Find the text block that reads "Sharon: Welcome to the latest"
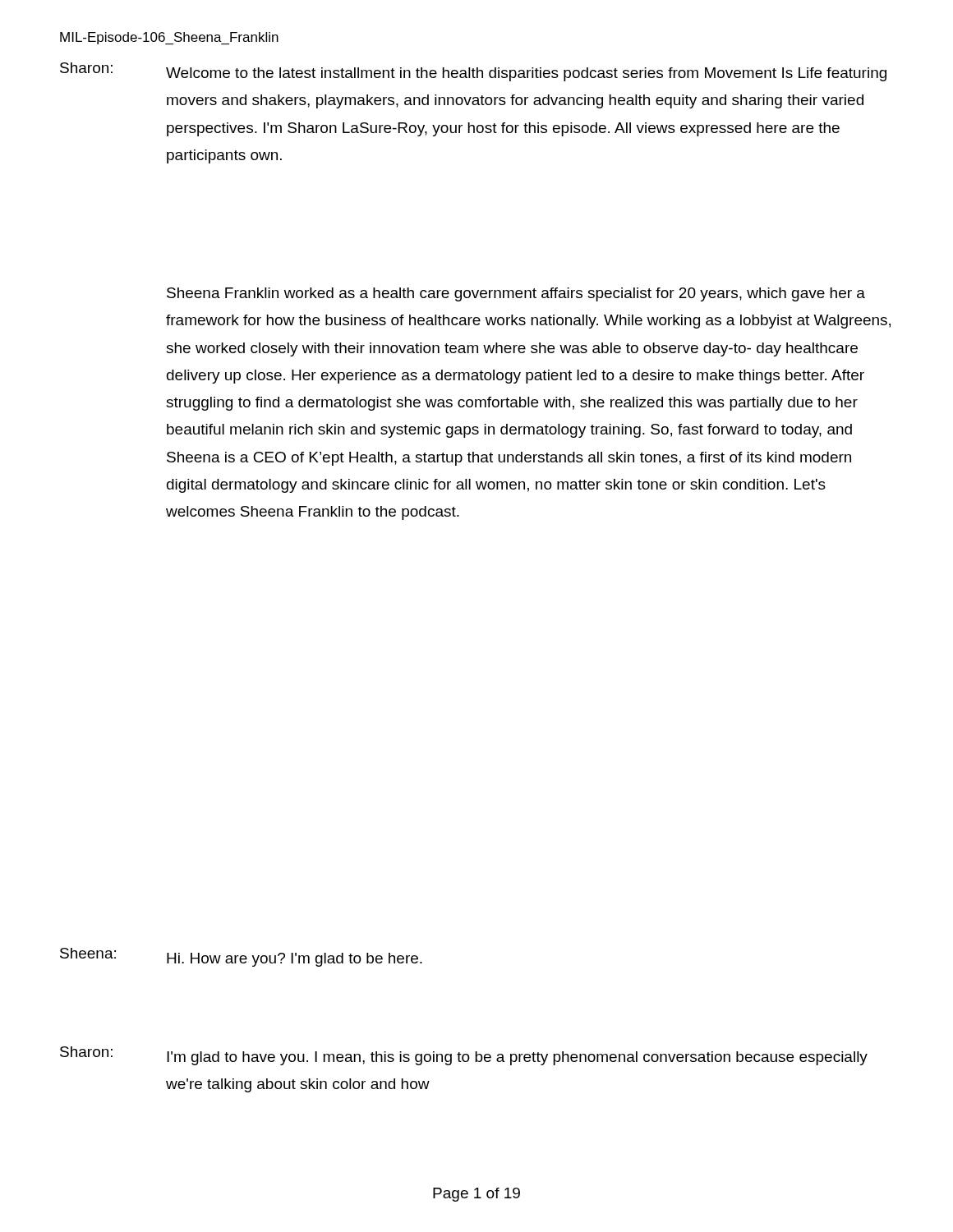This screenshot has width=953, height=1232. 476,114
